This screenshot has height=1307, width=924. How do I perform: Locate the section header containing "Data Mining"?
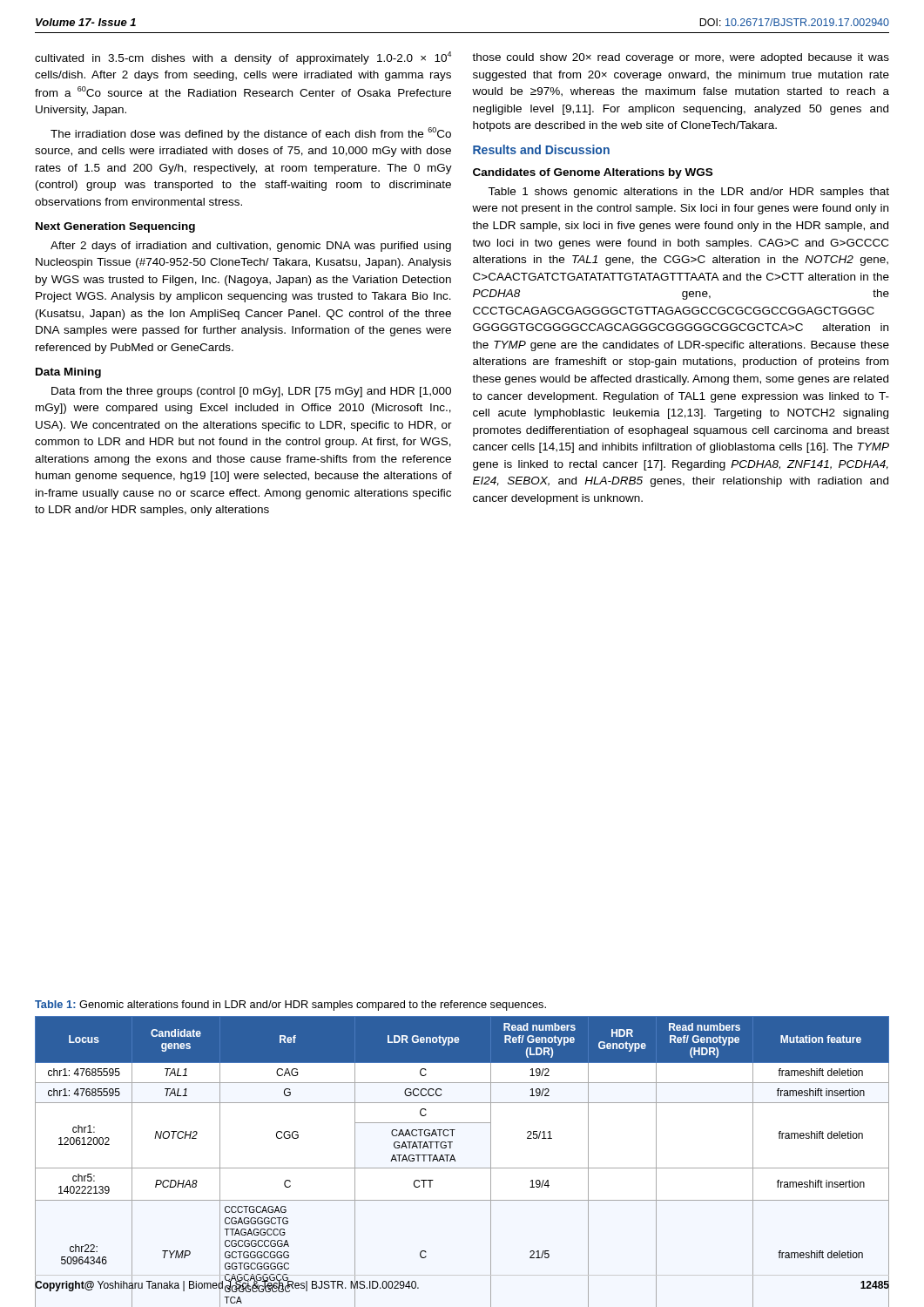(68, 371)
